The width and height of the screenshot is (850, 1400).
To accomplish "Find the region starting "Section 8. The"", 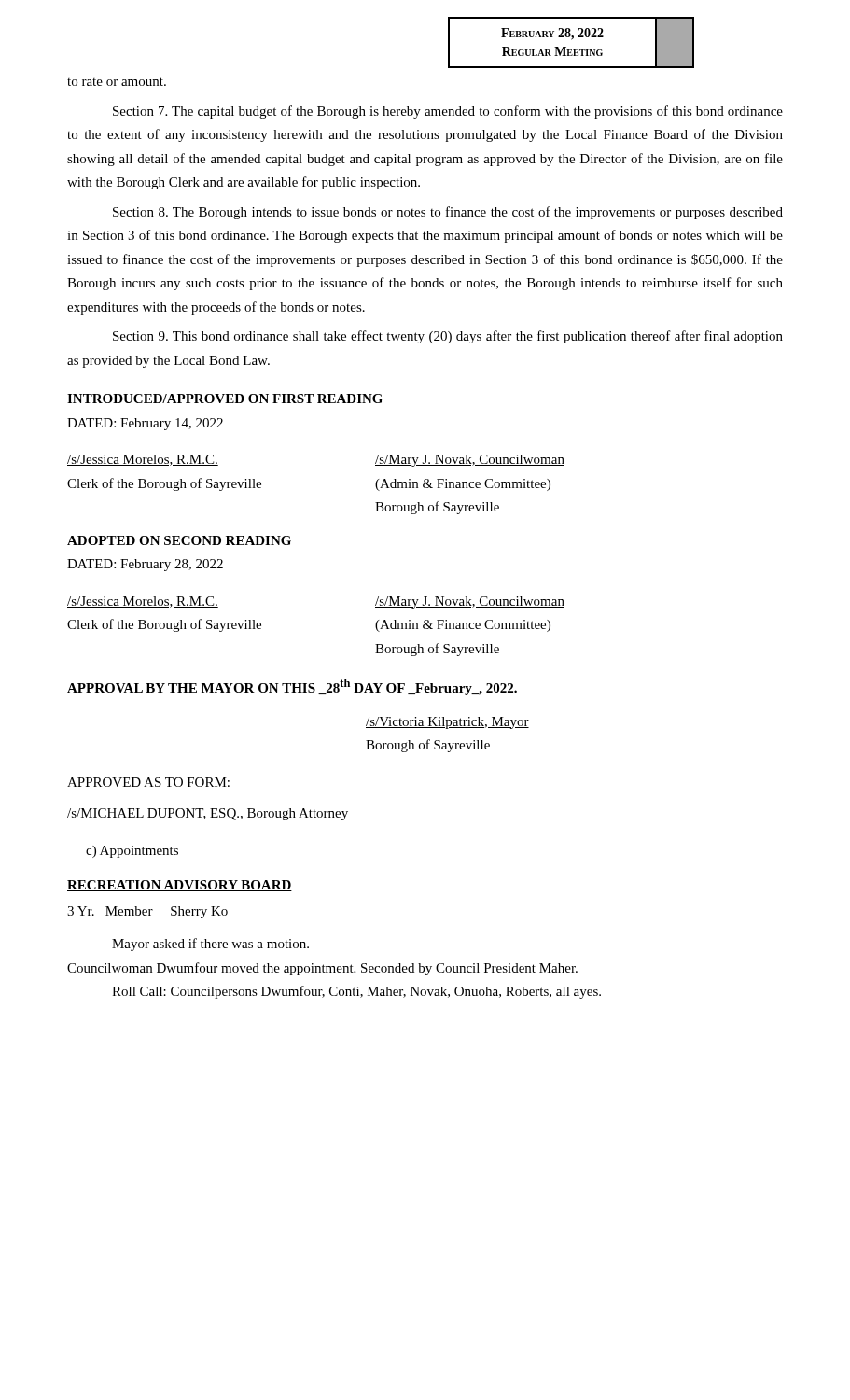I will click(x=425, y=259).
